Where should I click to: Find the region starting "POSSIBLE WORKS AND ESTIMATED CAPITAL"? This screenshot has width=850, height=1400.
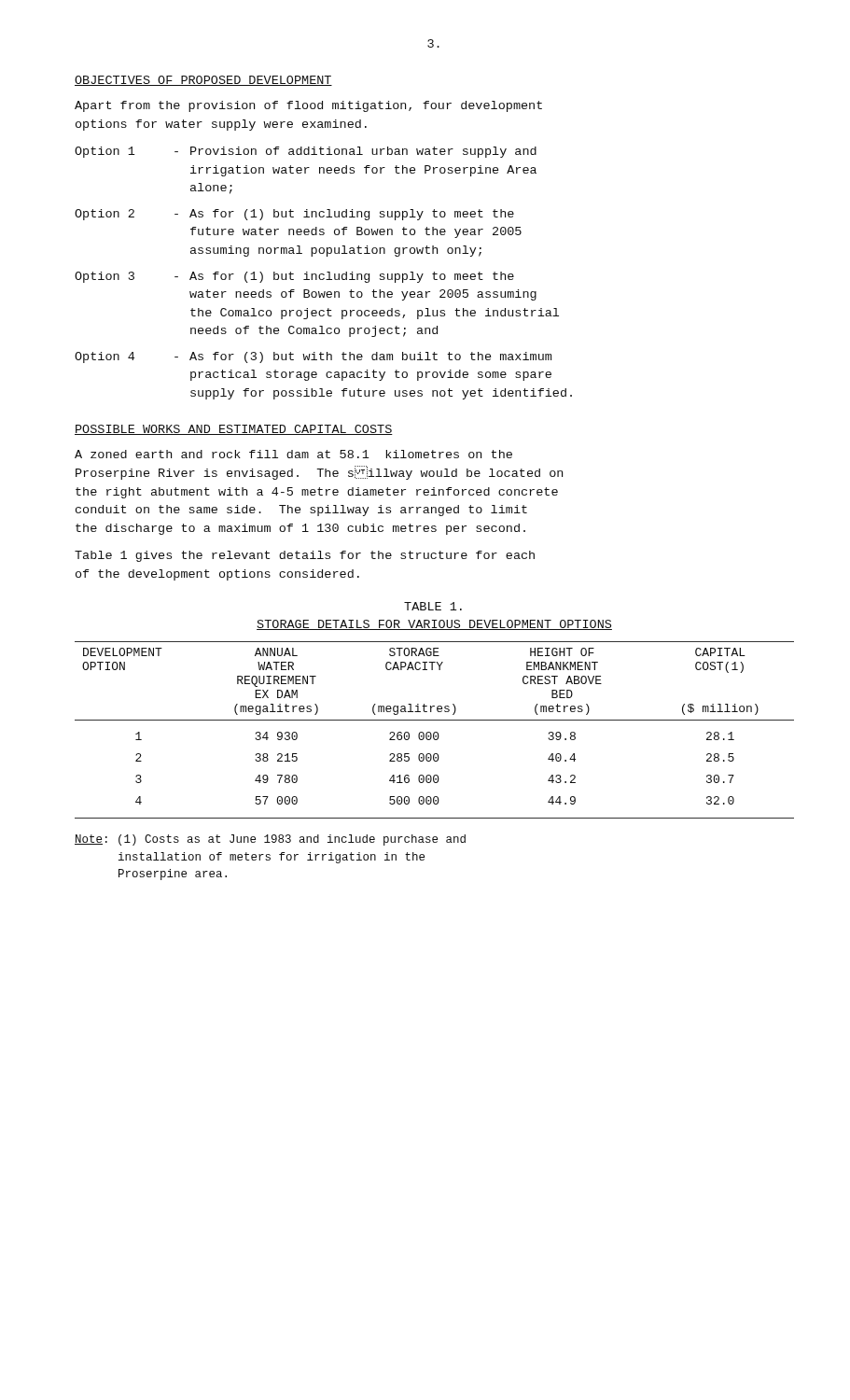233,430
